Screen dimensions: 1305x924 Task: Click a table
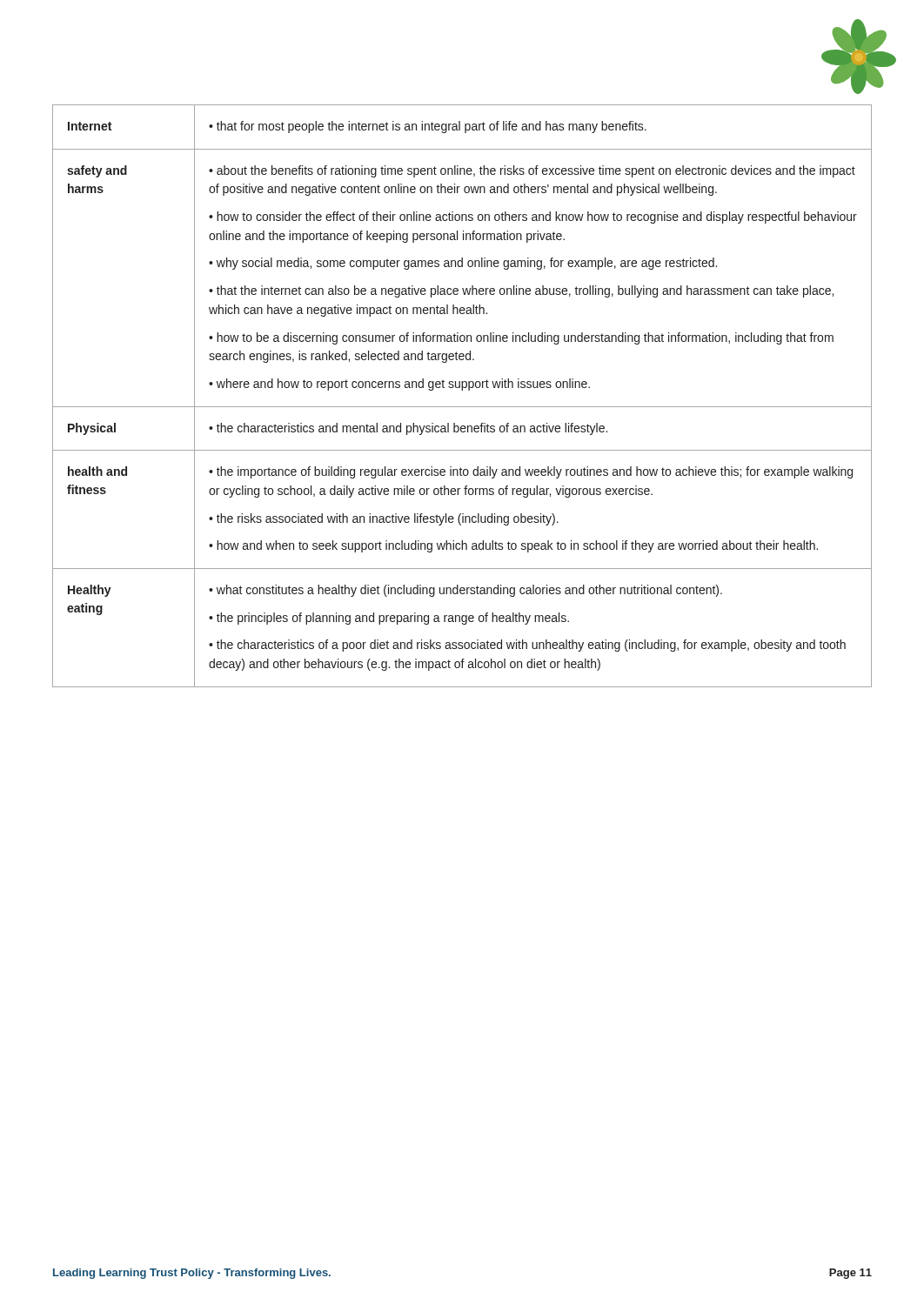pyautogui.click(x=462, y=396)
